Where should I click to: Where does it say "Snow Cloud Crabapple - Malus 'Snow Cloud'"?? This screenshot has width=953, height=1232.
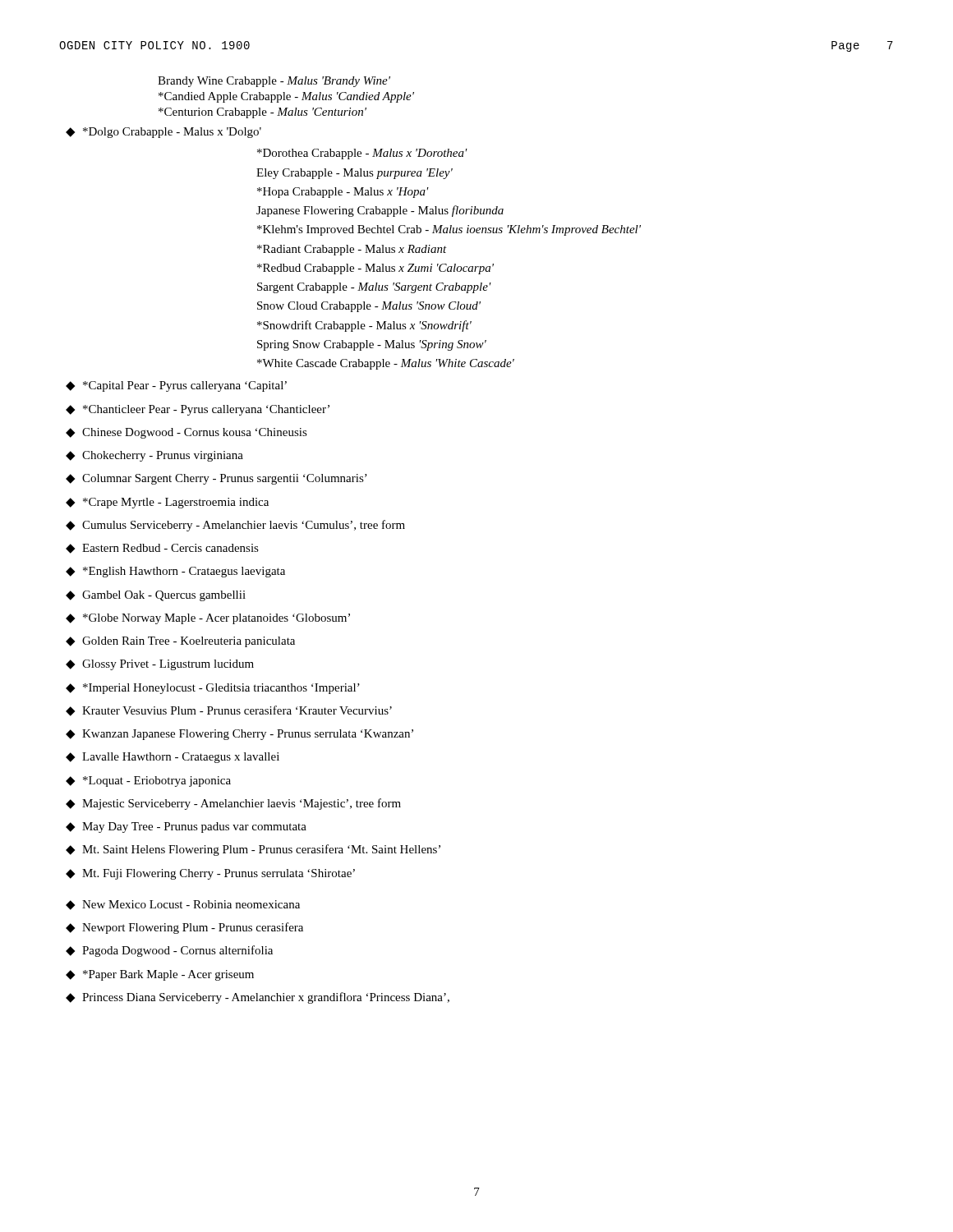369,306
